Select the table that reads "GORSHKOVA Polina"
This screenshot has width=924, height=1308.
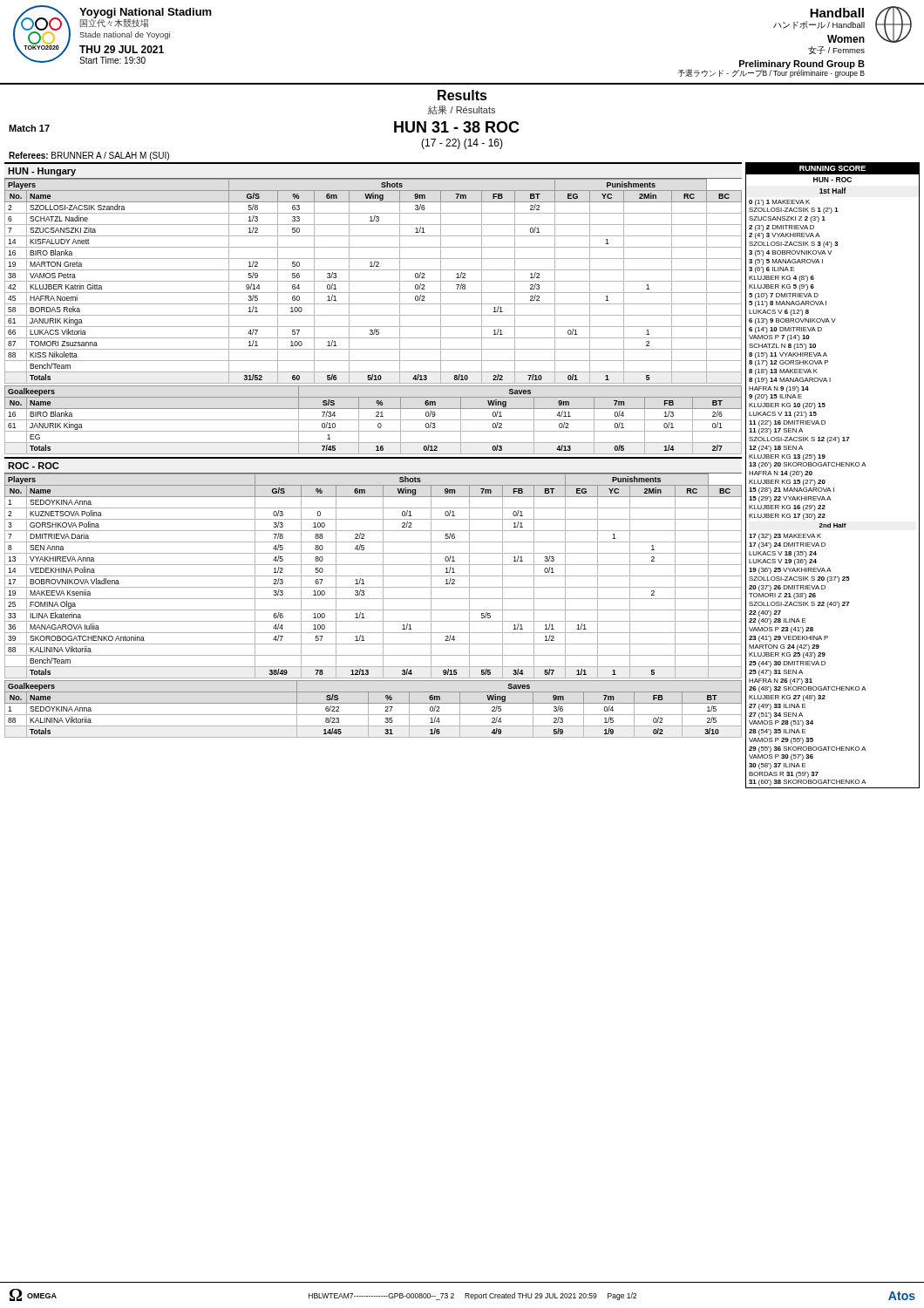click(373, 576)
